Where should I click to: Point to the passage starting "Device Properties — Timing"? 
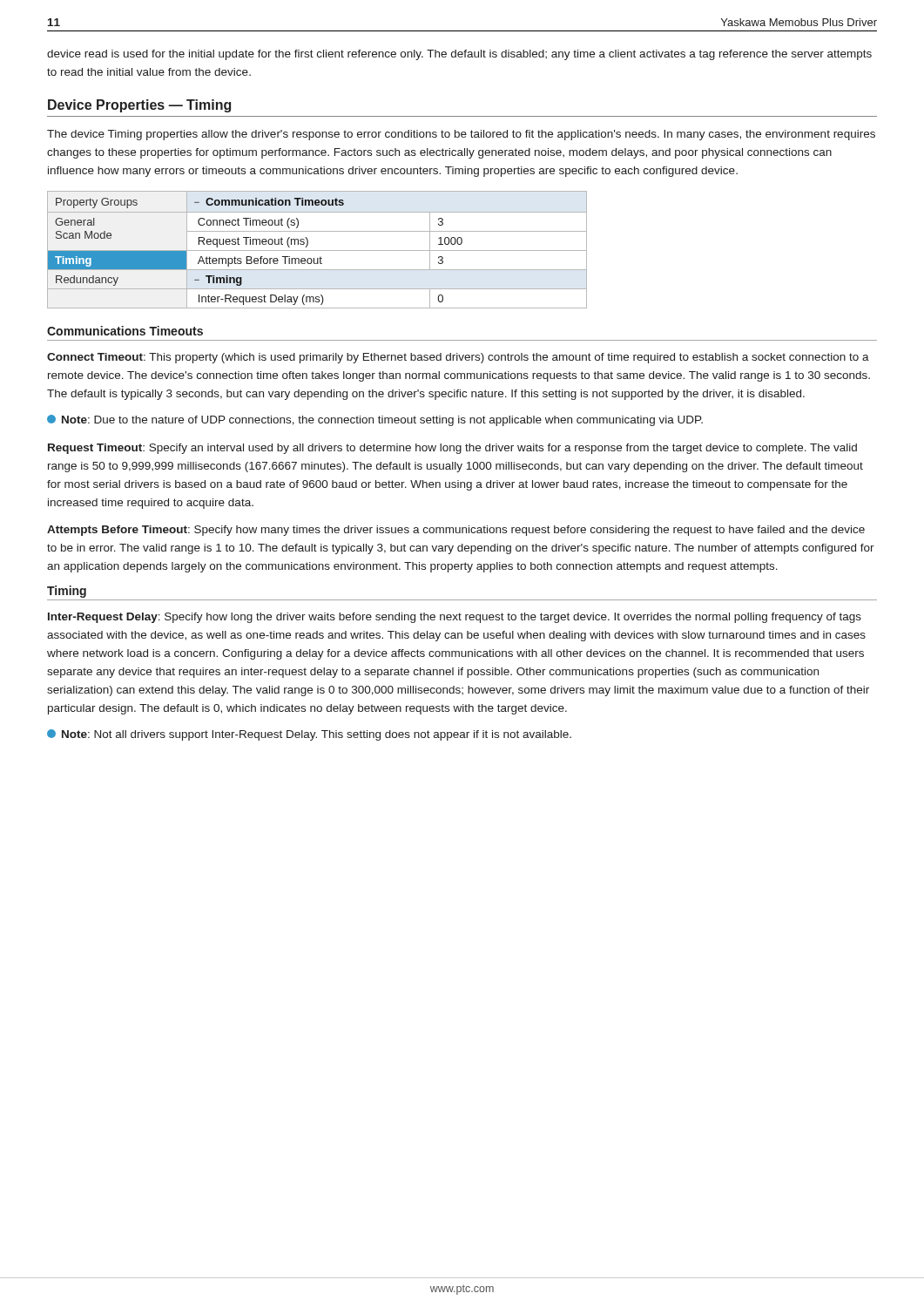[x=139, y=105]
